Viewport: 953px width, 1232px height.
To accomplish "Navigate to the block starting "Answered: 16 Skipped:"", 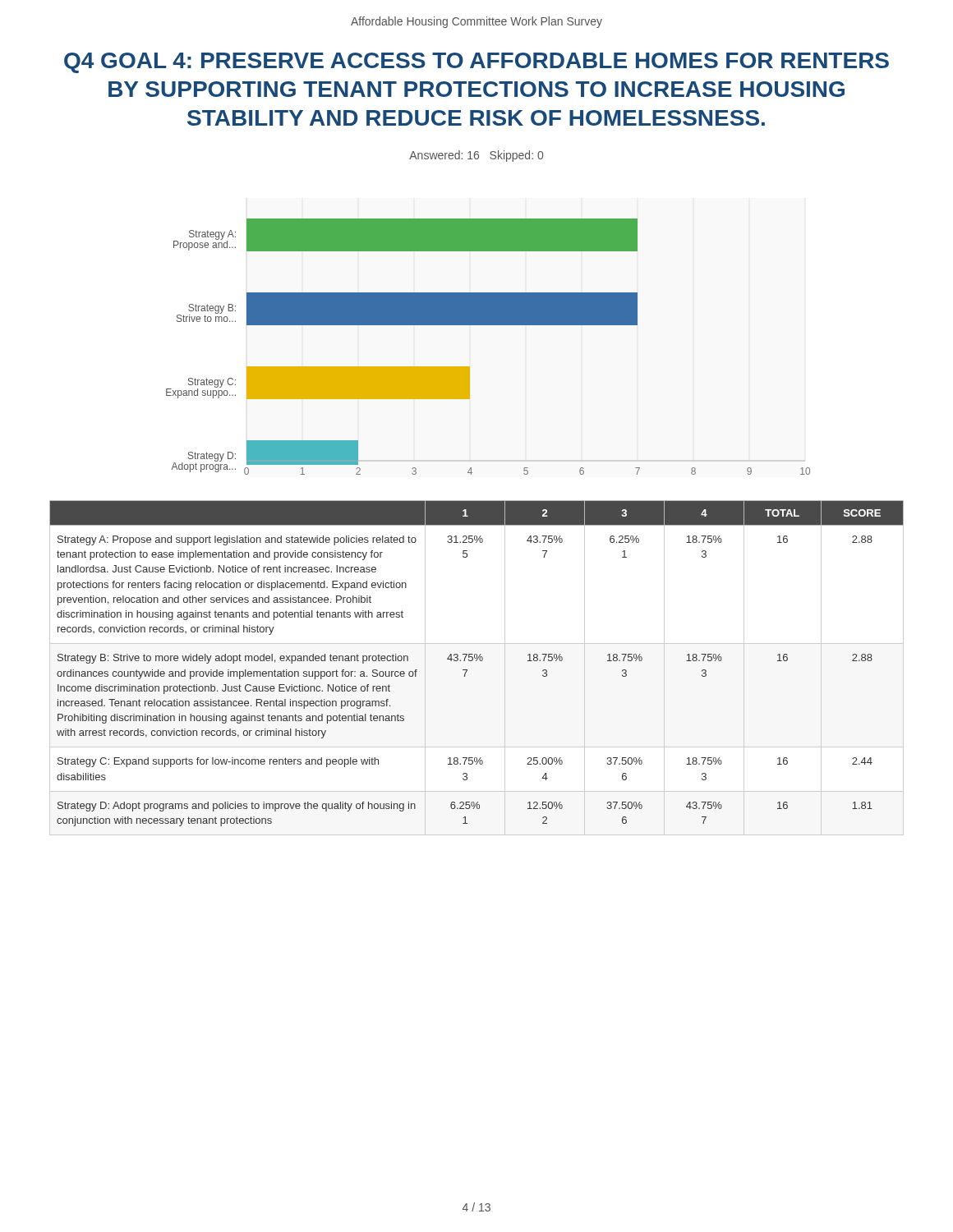I will (x=476, y=155).
